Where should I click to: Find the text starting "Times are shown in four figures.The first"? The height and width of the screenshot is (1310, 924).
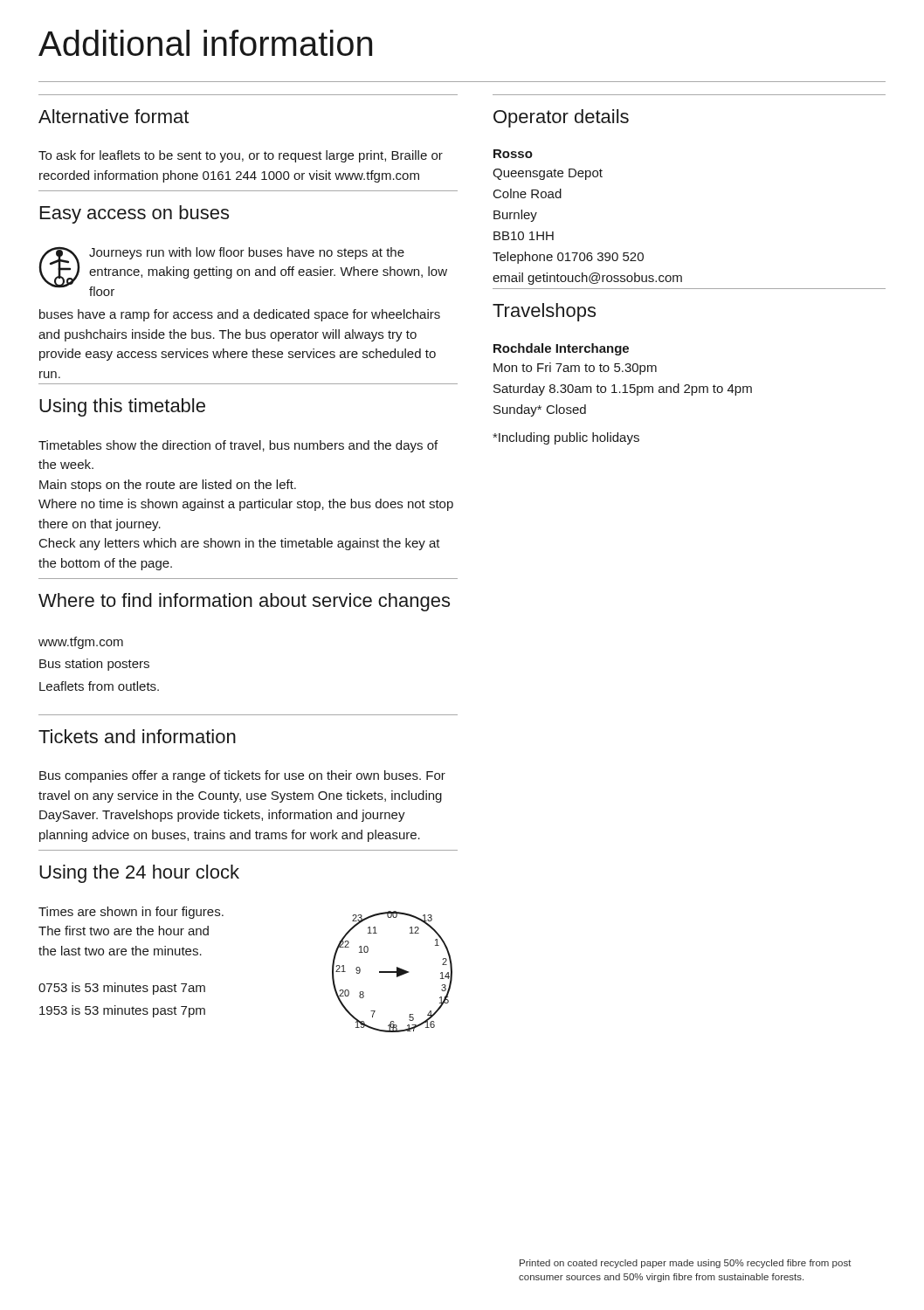pyautogui.click(x=172, y=962)
